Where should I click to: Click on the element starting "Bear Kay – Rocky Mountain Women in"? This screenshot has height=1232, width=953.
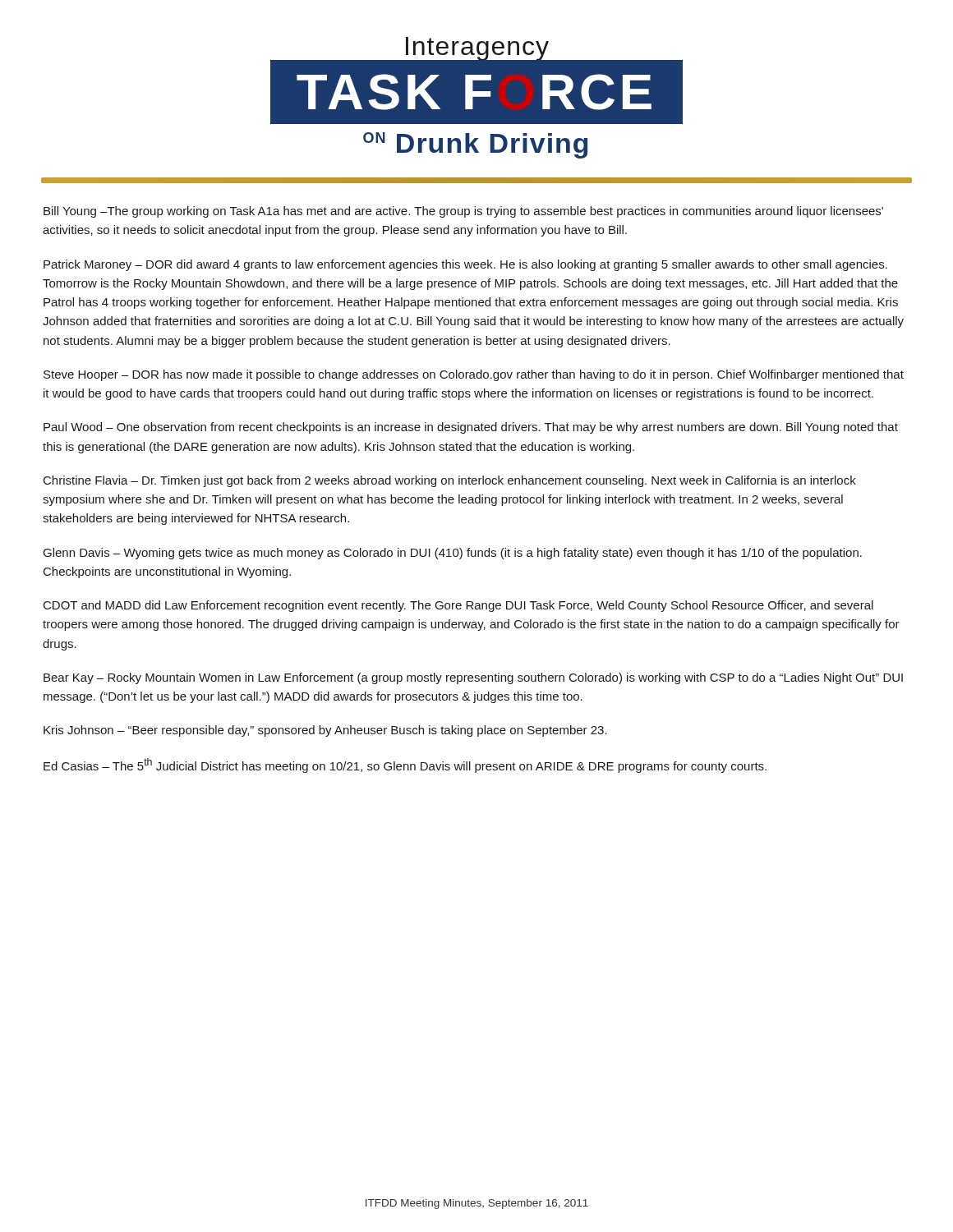(x=473, y=687)
